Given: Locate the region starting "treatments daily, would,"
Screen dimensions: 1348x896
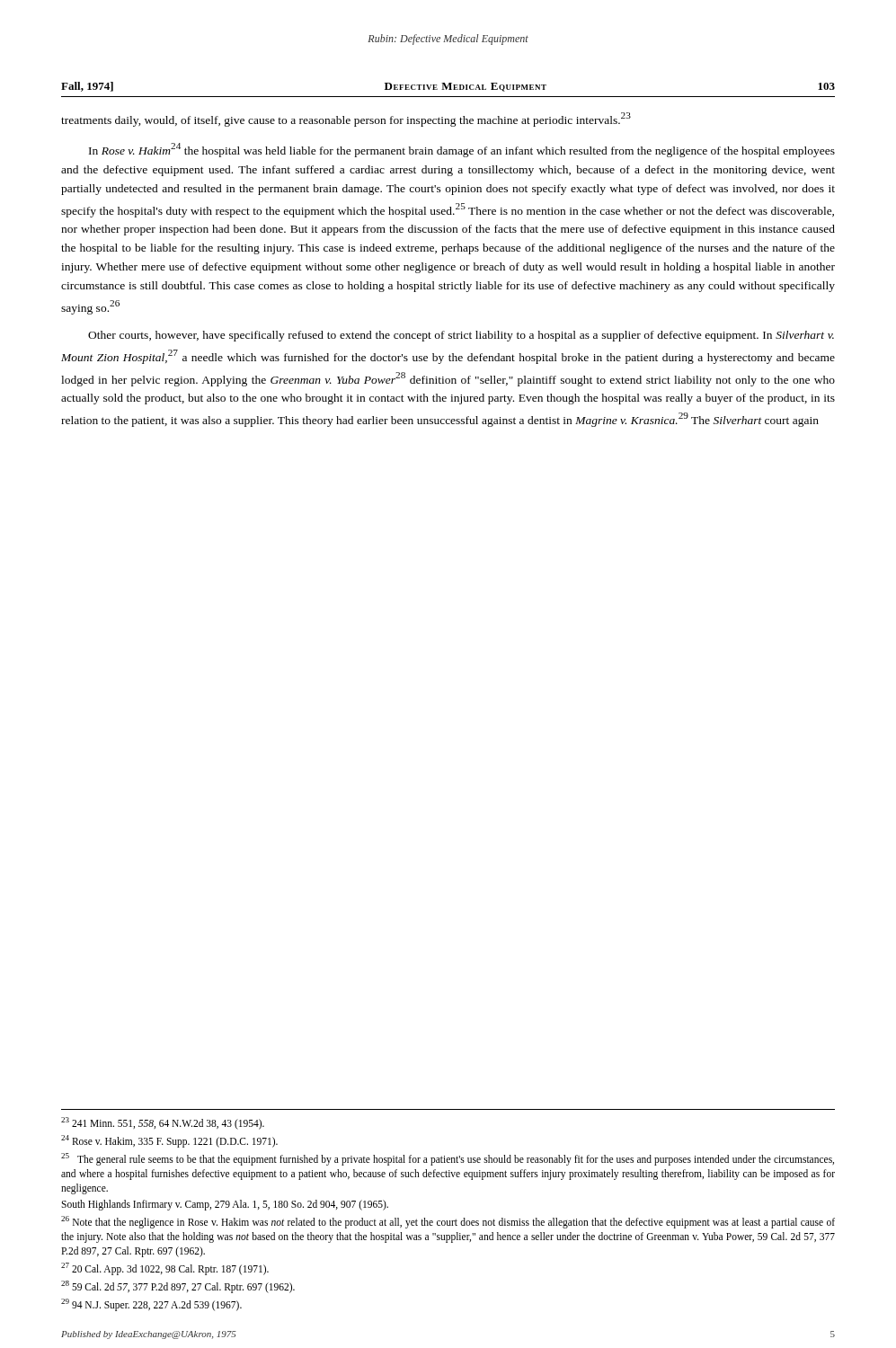Looking at the screenshot, I should (448, 269).
